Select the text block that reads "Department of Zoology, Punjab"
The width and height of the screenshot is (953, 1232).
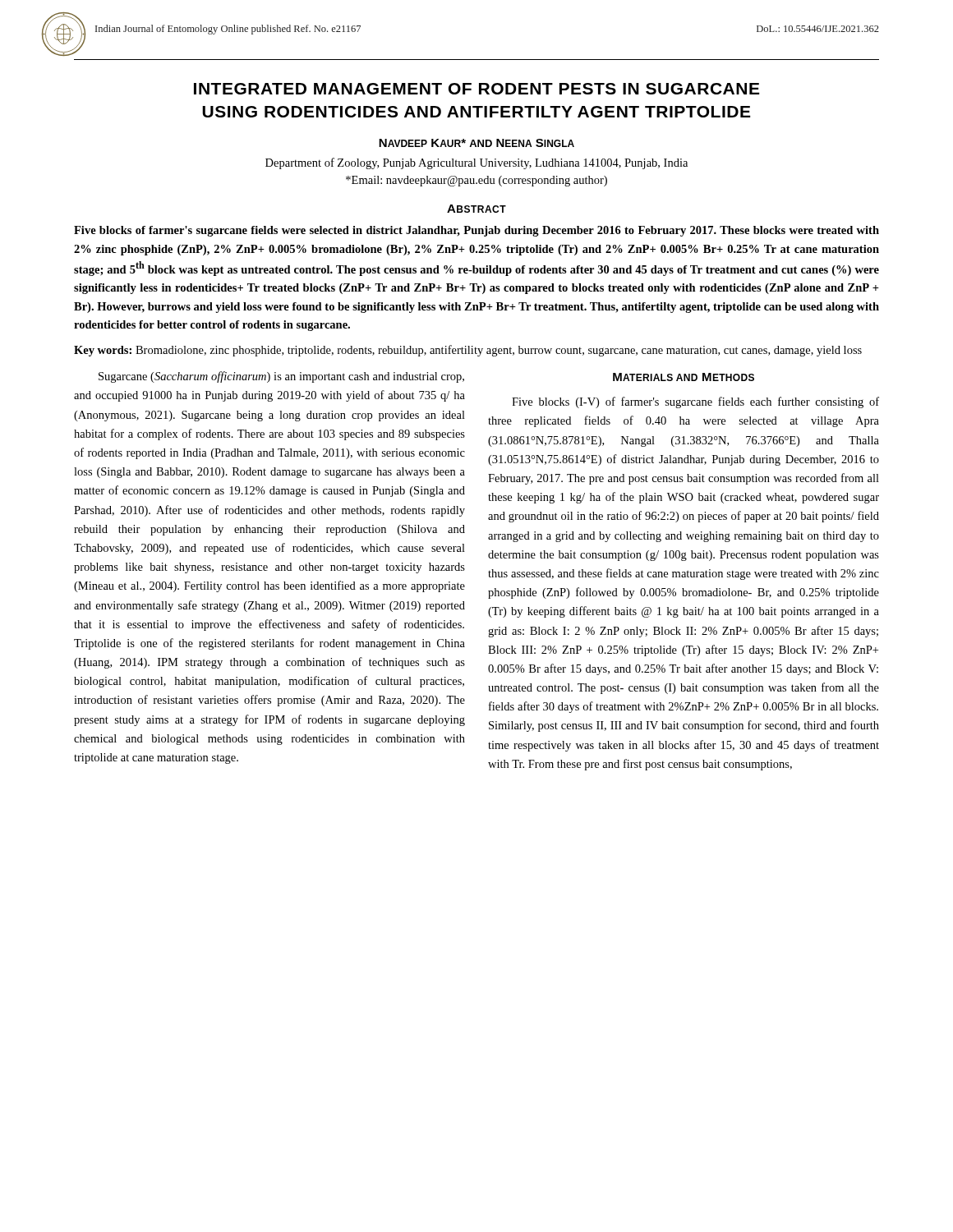[476, 171]
